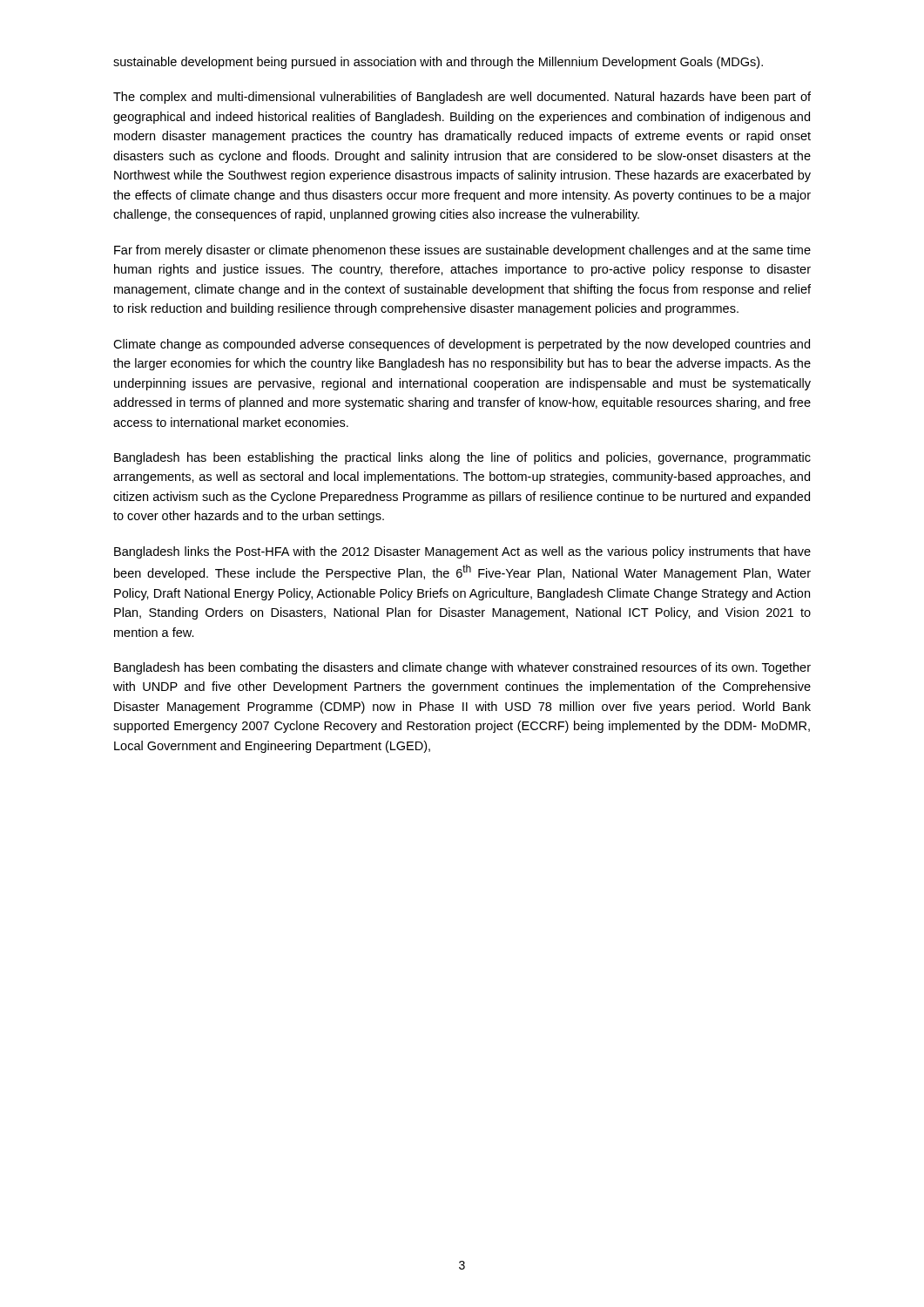The image size is (924, 1307).
Task: Navigate to the block starting "Bangladesh has been establishing"
Action: point(462,487)
